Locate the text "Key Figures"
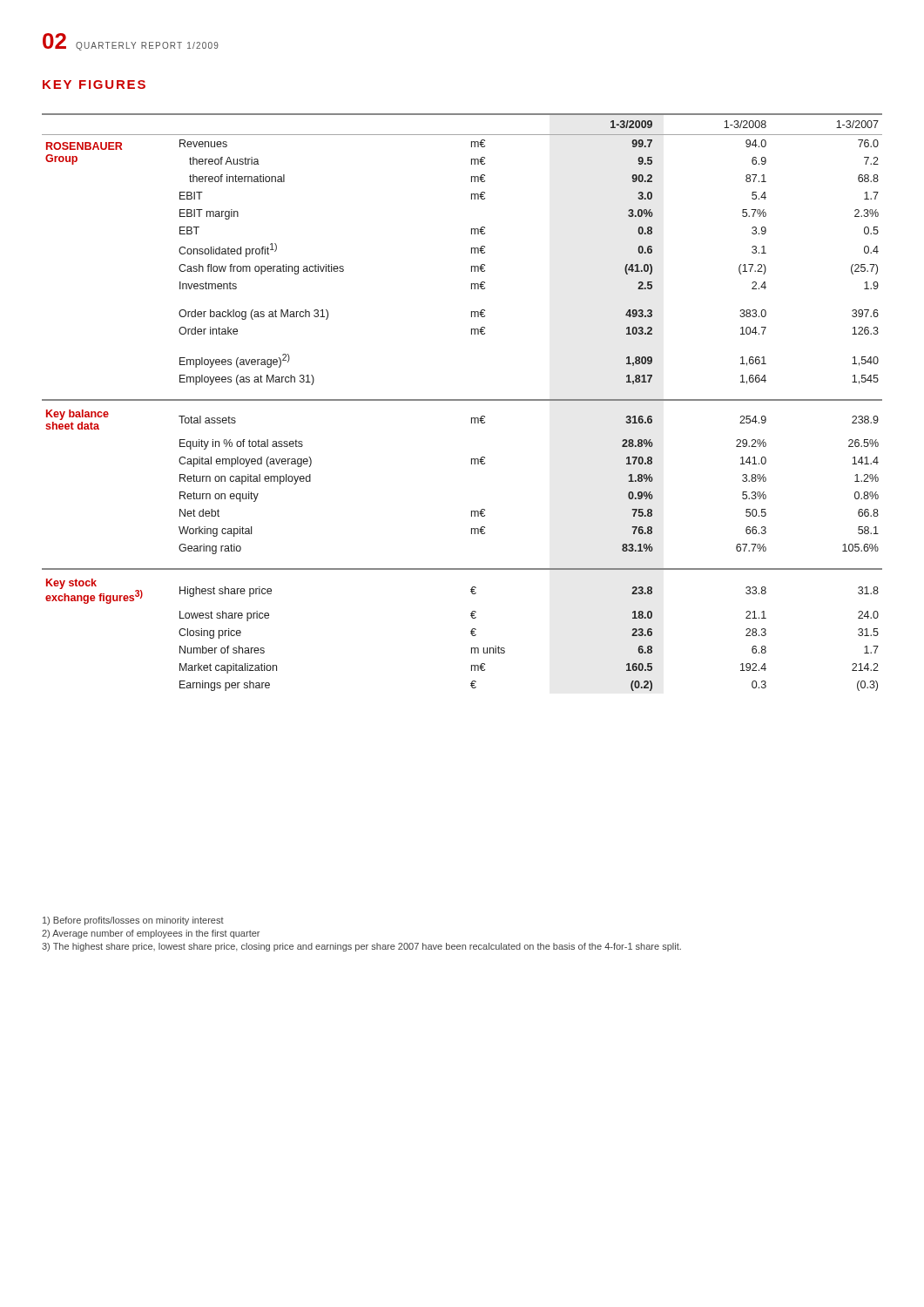This screenshot has height=1307, width=924. [95, 84]
